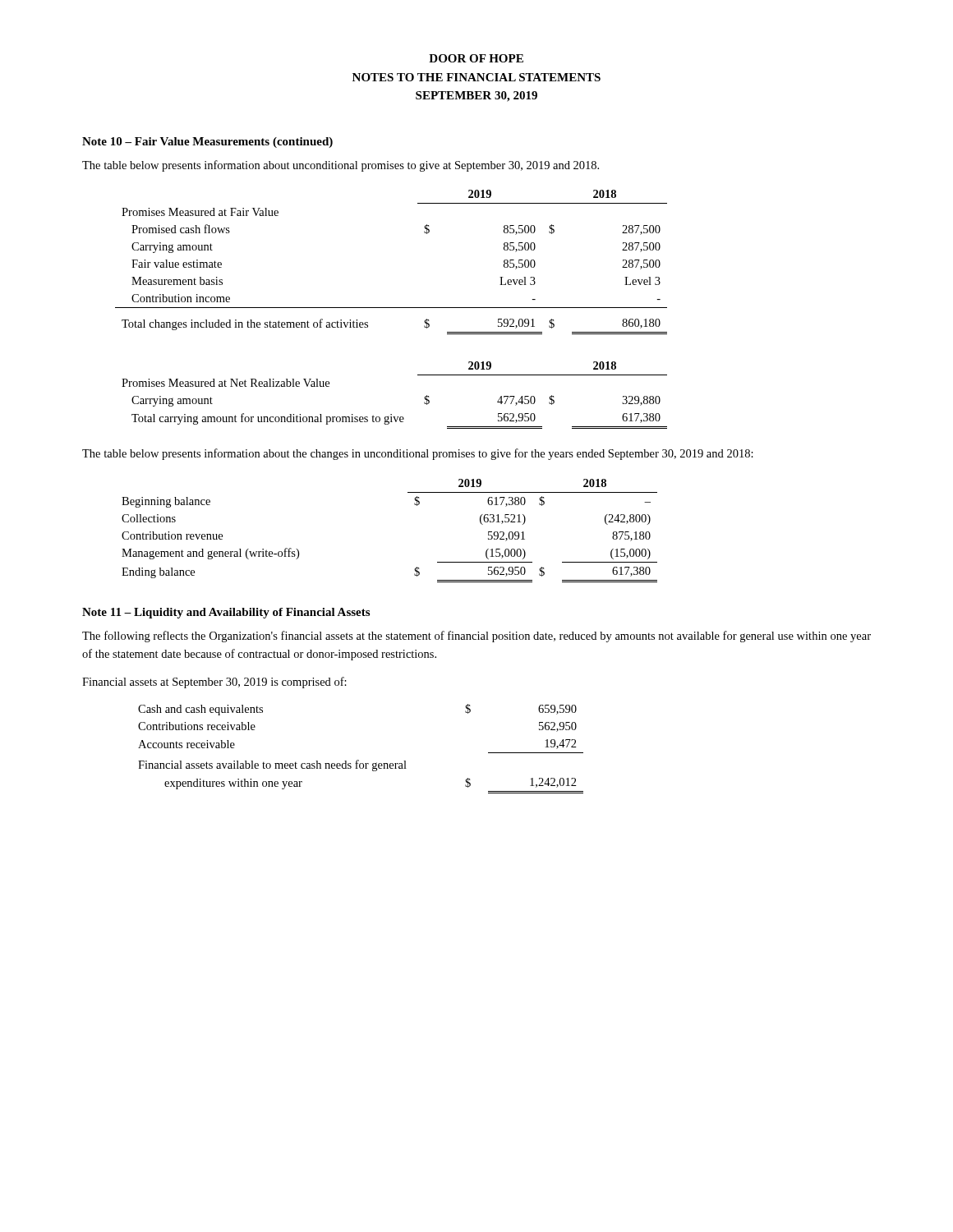Image resolution: width=953 pixels, height=1232 pixels.
Task: Find the block on this page that starts "Financial assets at"
Action: (x=215, y=681)
